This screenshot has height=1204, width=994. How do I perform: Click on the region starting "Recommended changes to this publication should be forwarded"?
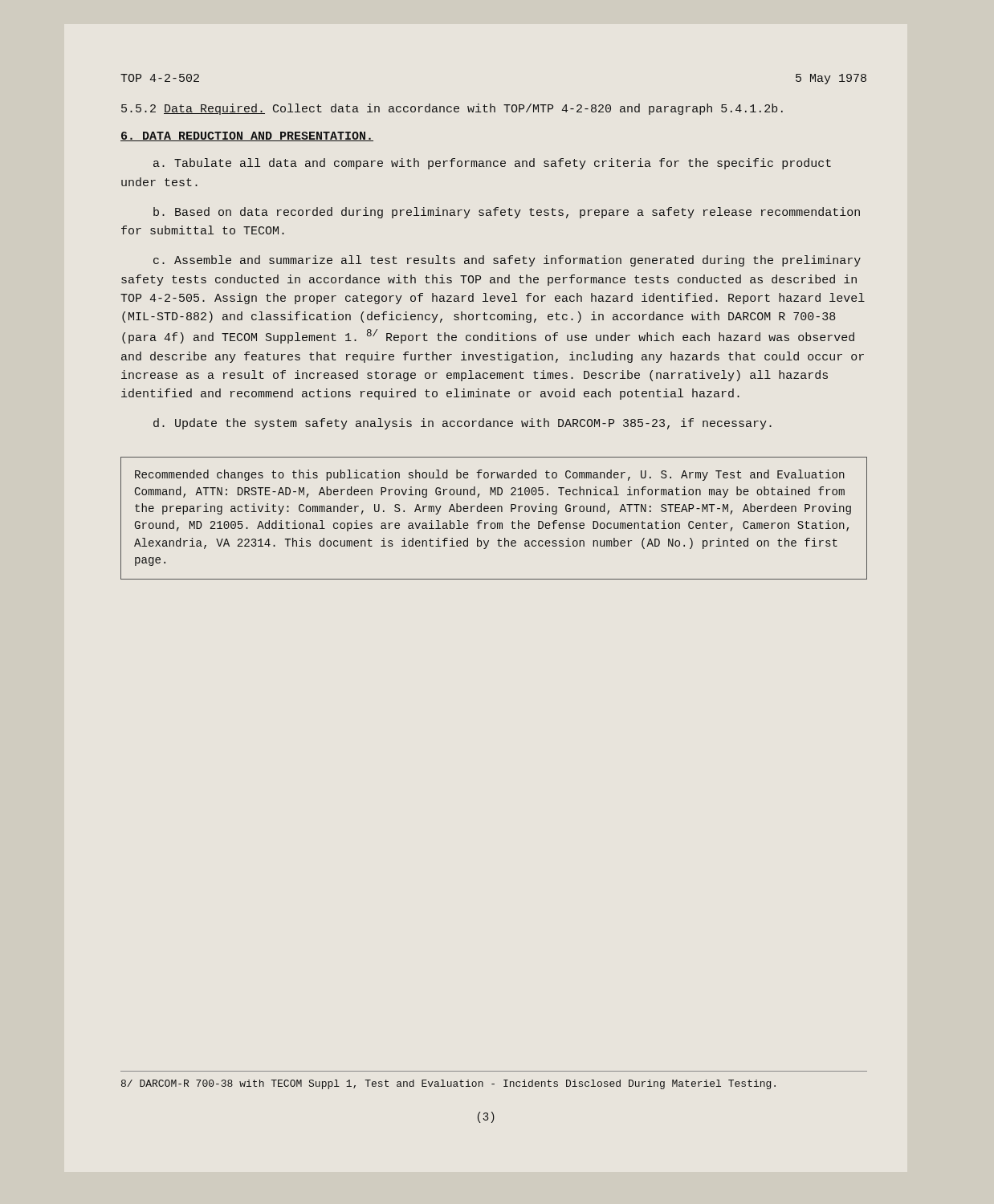[493, 518]
